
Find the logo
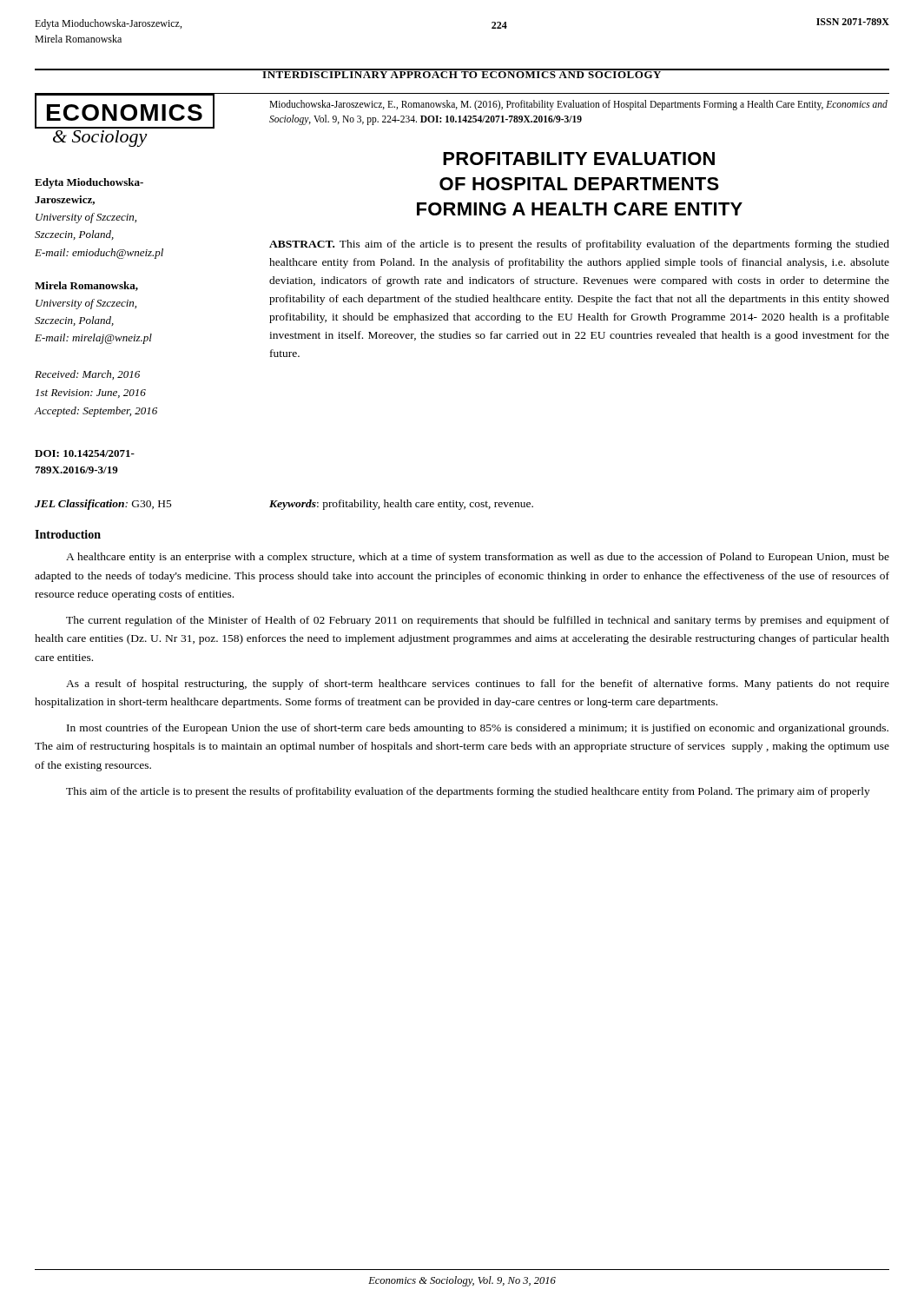pos(139,121)
